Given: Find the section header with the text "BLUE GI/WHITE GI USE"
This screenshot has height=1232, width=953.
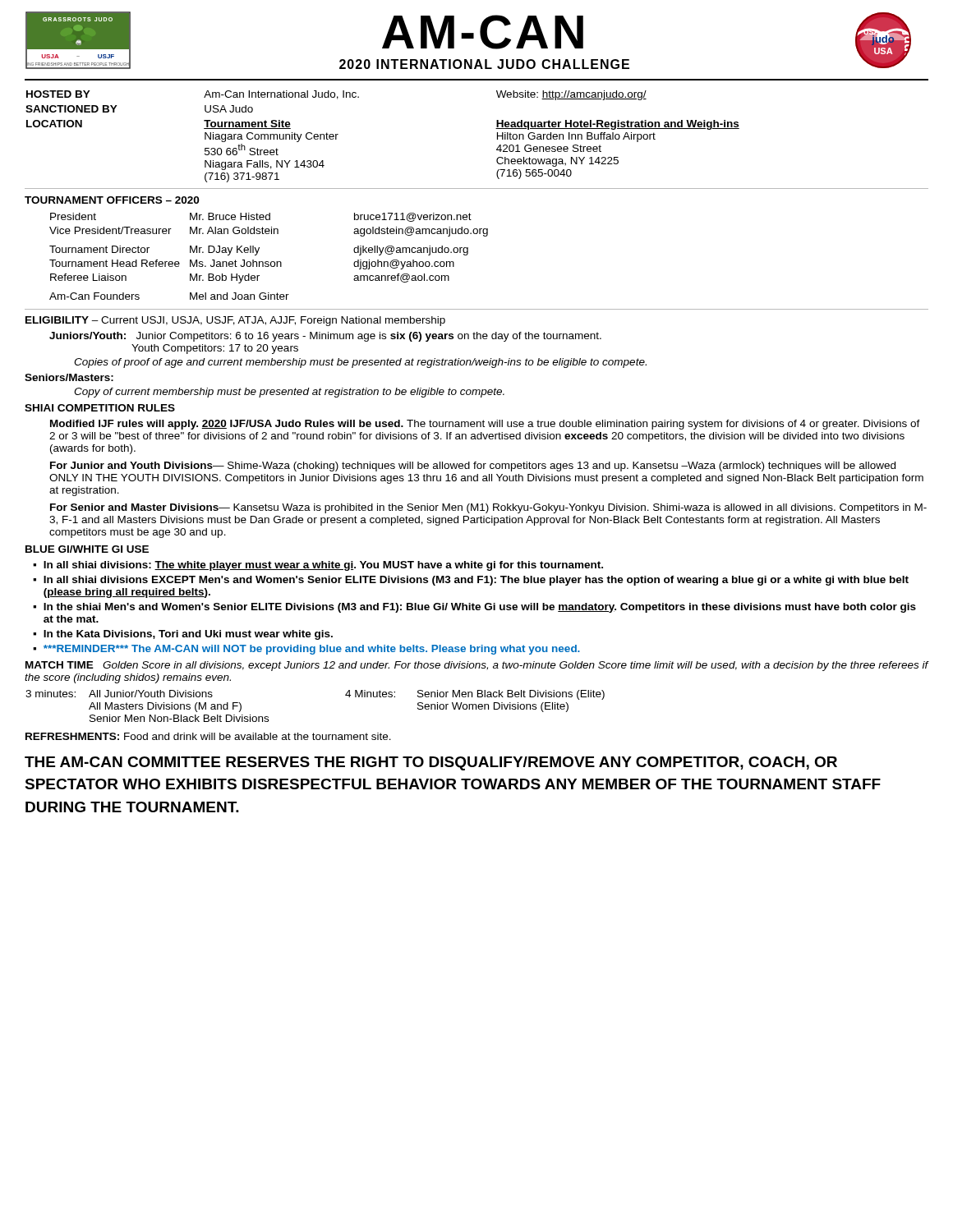Looking at the screenshot, I should coord(87,549).
